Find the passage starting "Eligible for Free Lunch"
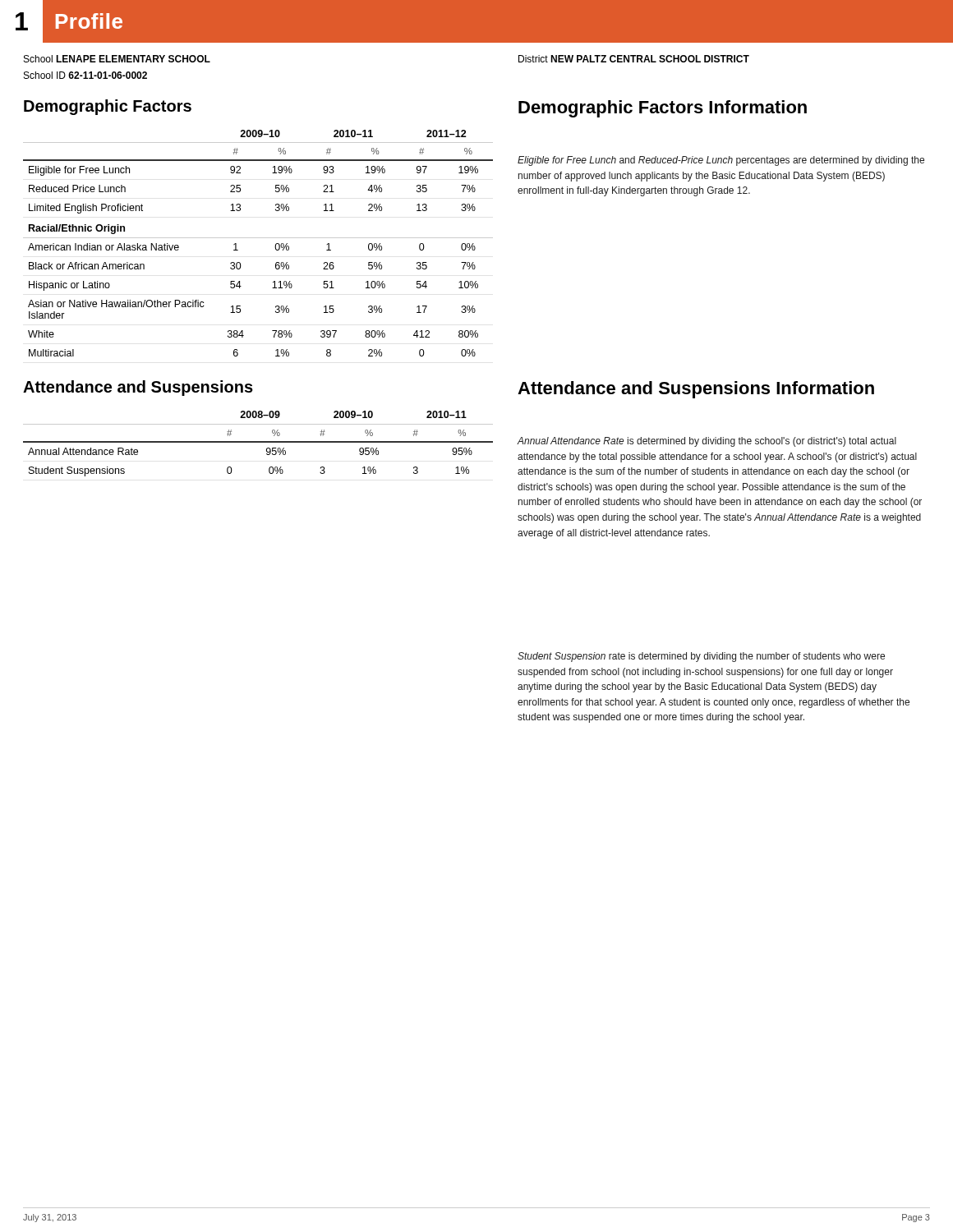 click(x=721, y=175)
